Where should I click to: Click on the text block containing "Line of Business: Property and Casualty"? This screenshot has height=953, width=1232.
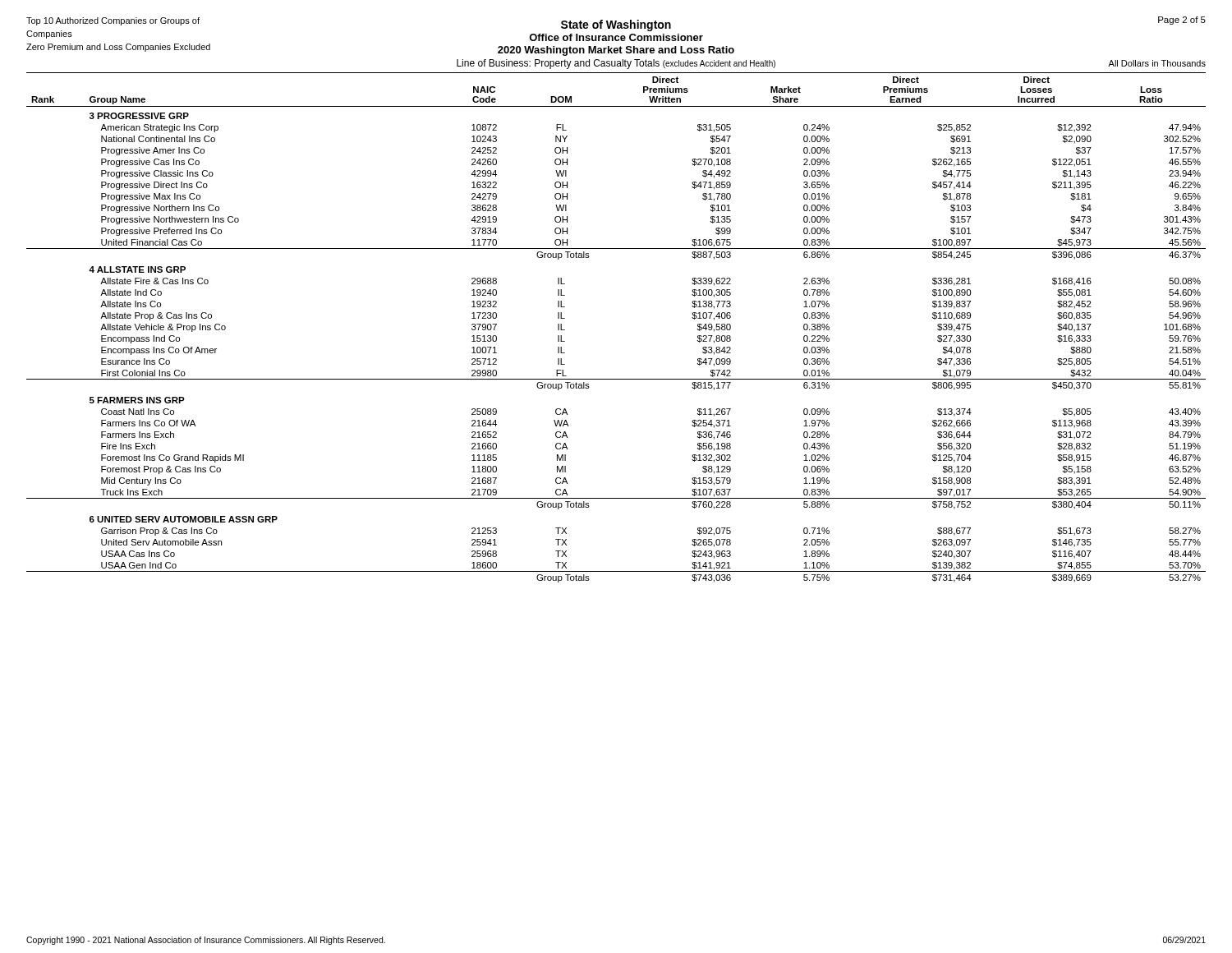[x=616, y=63]
